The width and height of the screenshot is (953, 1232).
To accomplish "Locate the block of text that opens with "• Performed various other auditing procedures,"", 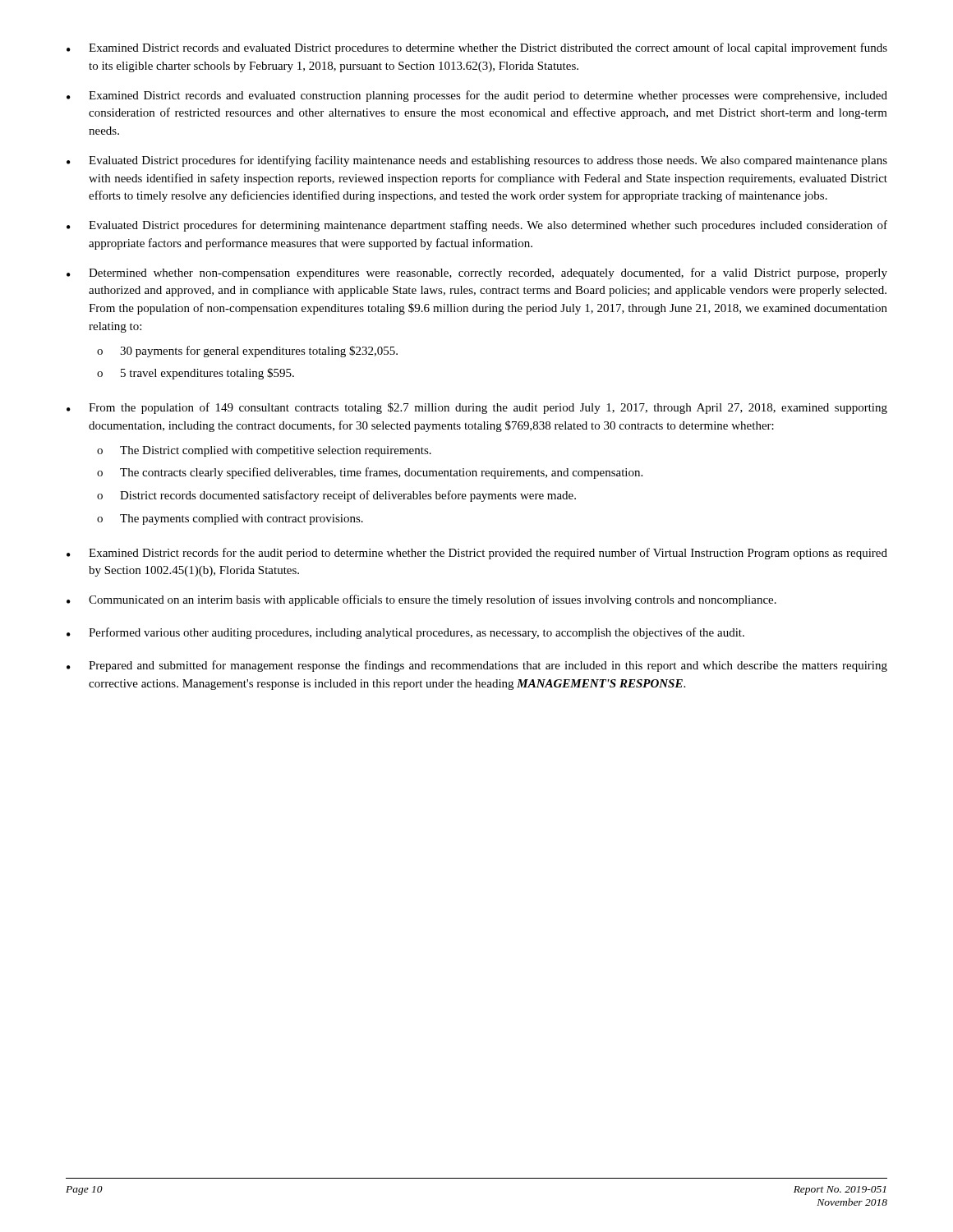I will coord(476,635).
